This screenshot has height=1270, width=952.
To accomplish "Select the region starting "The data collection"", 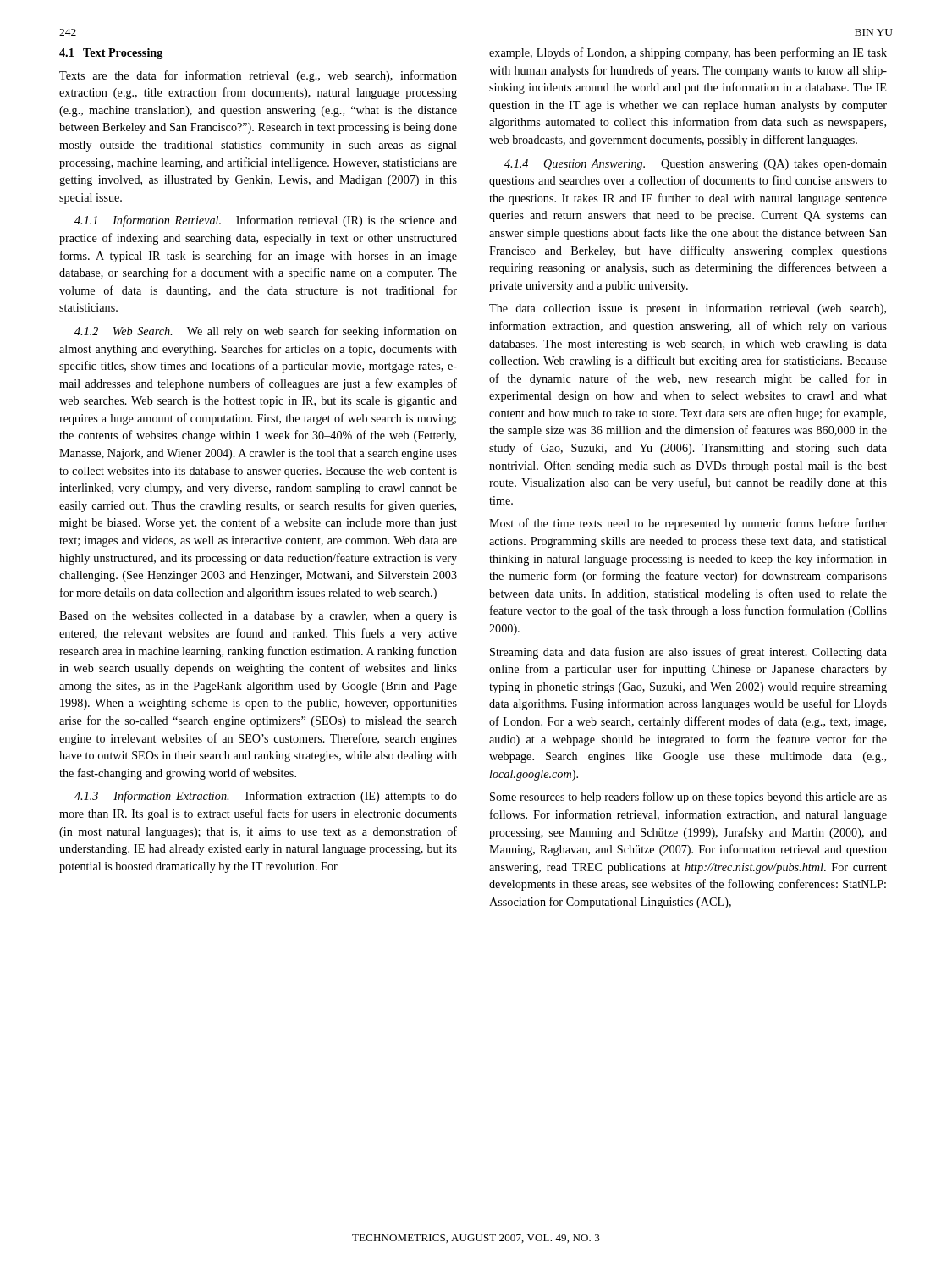I will (x=688, y=405).
